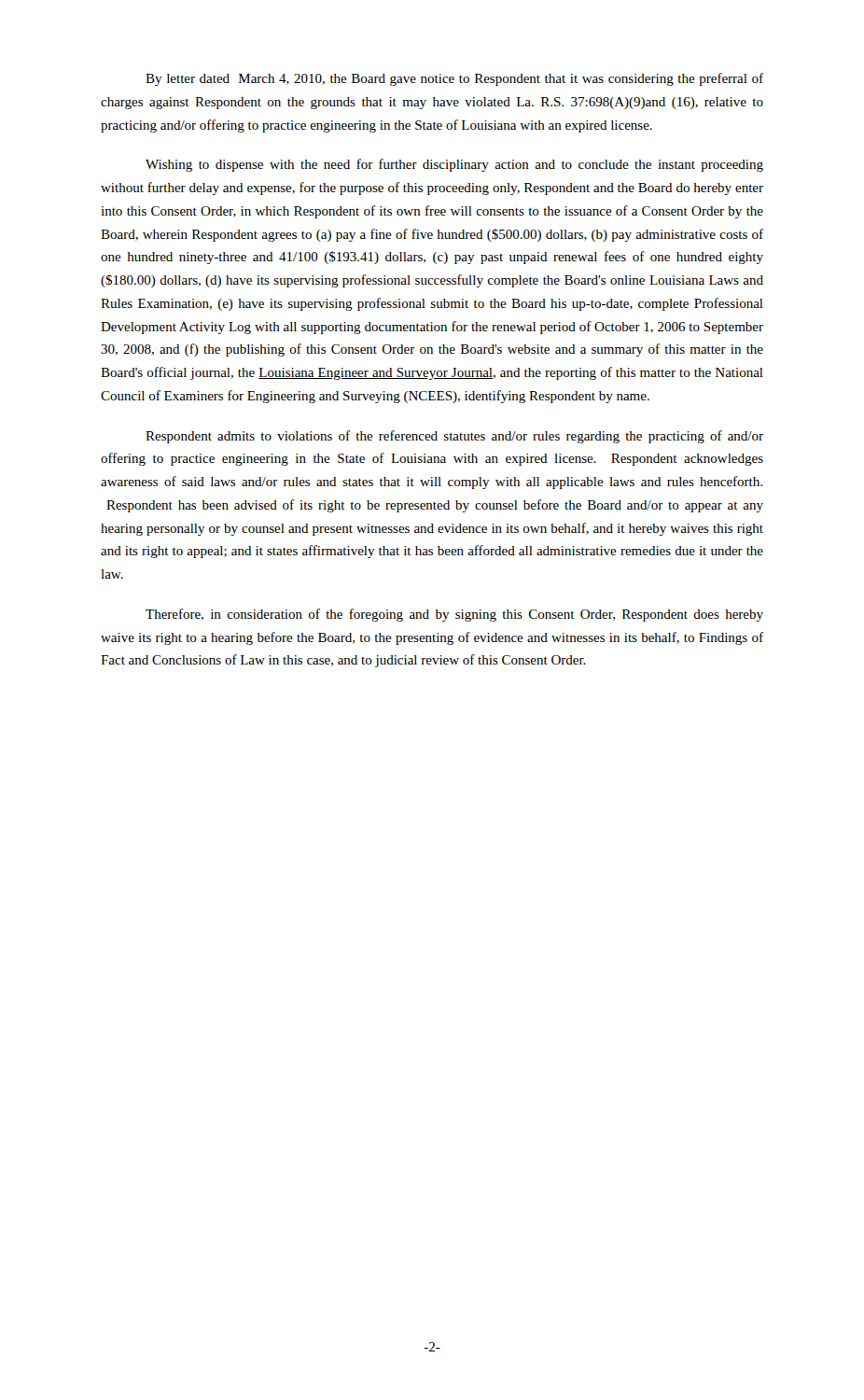Select the text block that reads "Therefore, in consideration of the foregoing and by"
Screen dimensions: 1400x864
pyautogui.click(x=432, y=637)
